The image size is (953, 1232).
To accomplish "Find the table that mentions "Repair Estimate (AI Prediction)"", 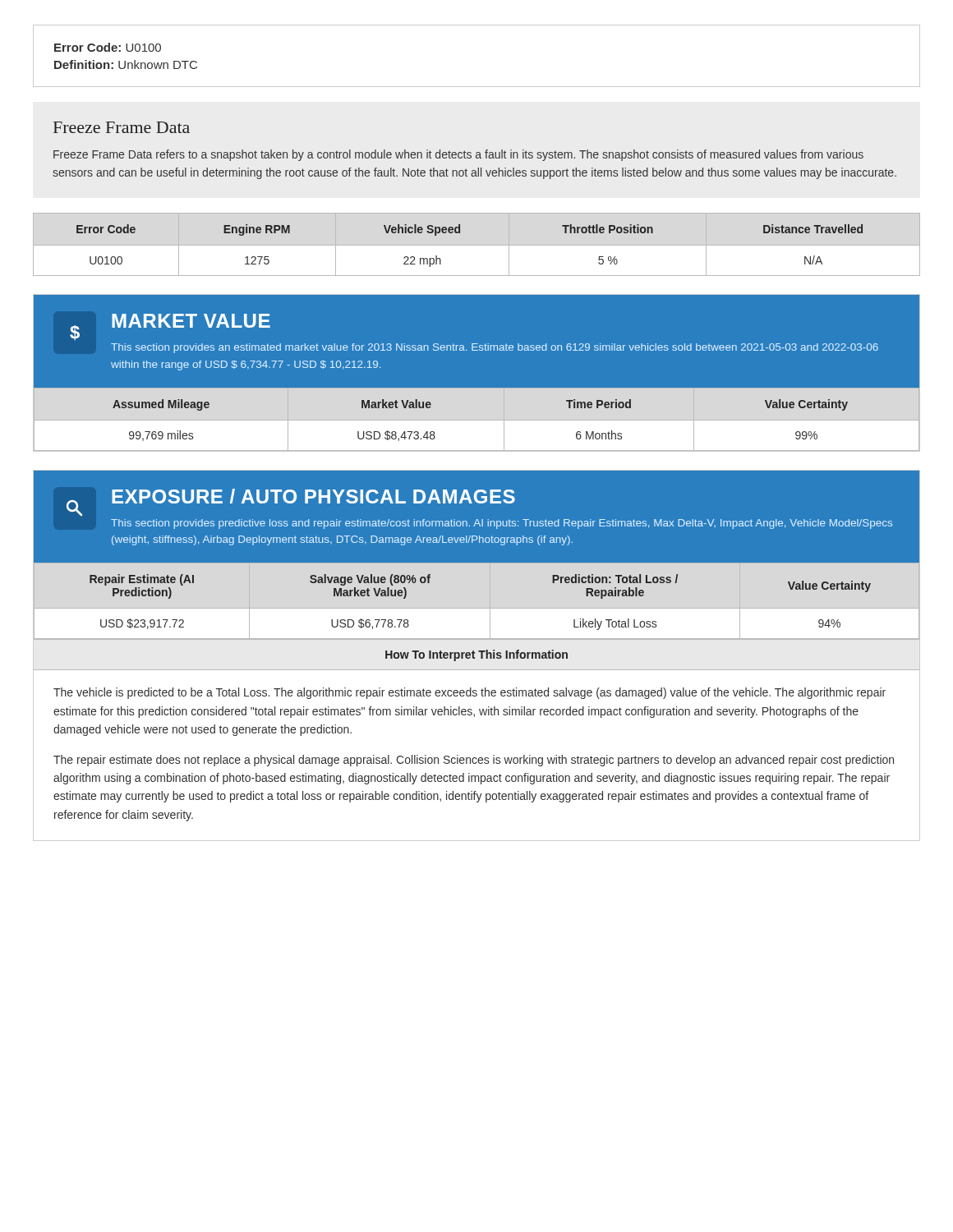I will click(476, 601).
